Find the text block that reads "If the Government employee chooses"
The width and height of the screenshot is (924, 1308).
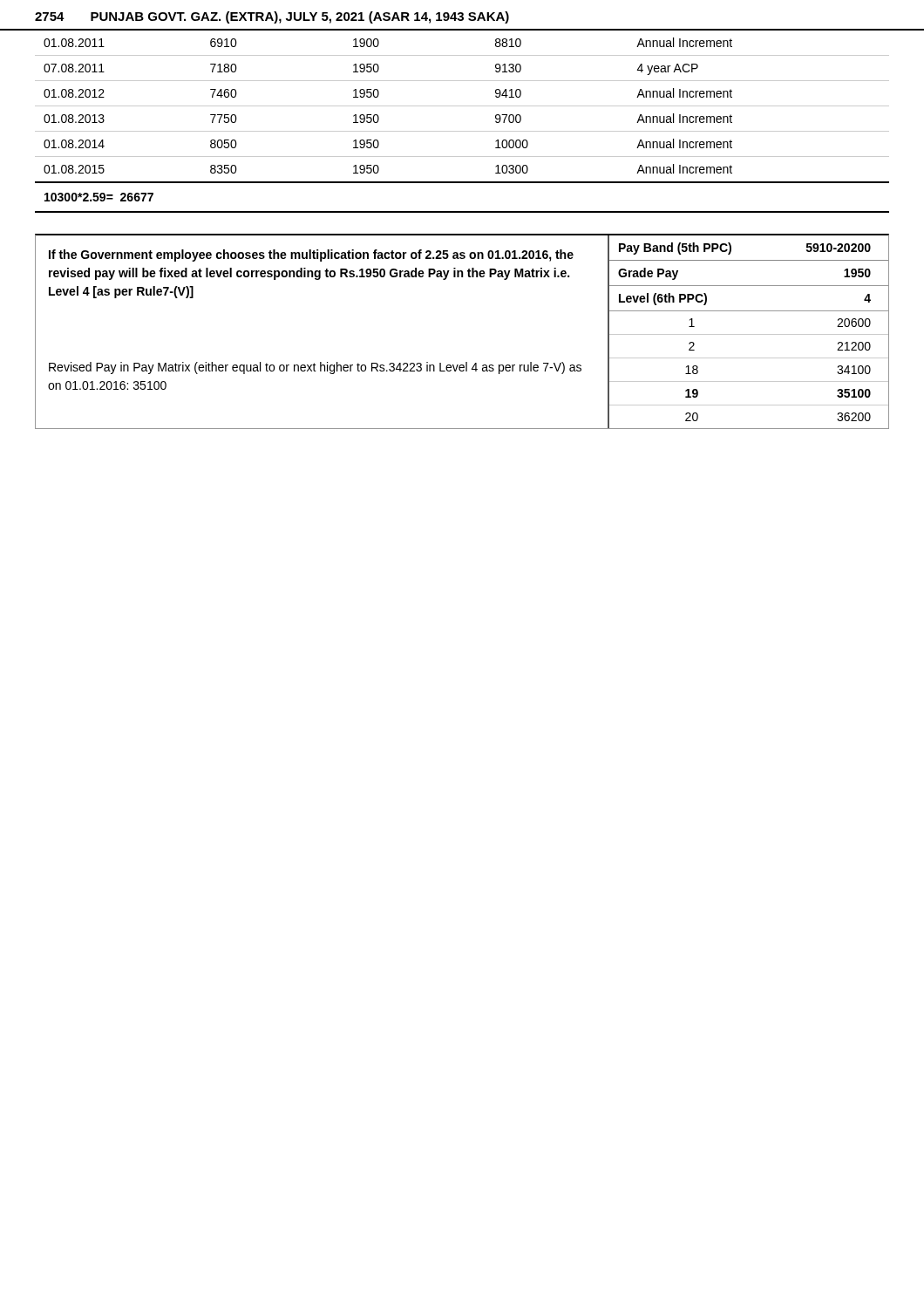pyautogui.click(x=311, y=255)
